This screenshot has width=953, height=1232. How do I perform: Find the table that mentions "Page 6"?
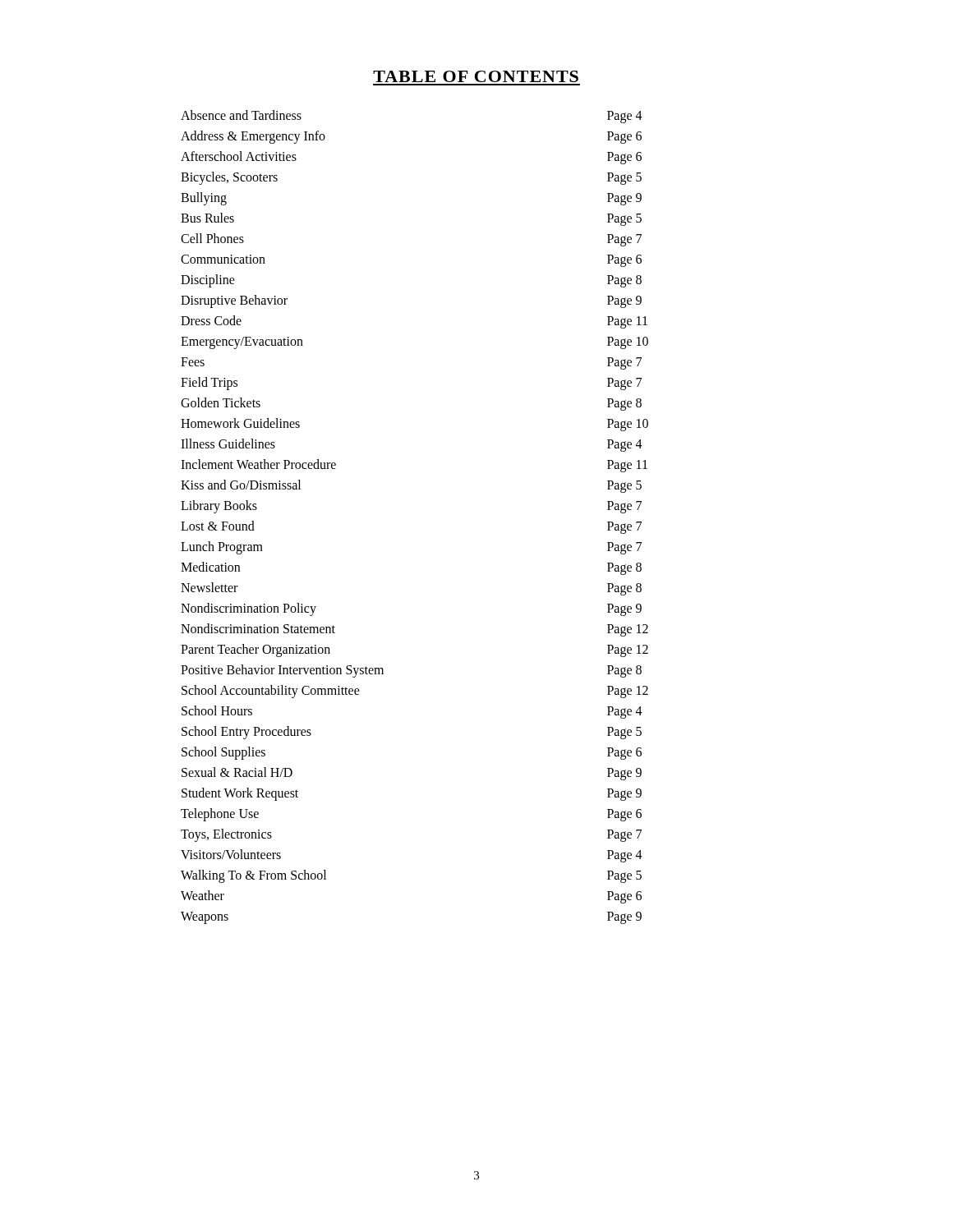(x=476, y=516)
